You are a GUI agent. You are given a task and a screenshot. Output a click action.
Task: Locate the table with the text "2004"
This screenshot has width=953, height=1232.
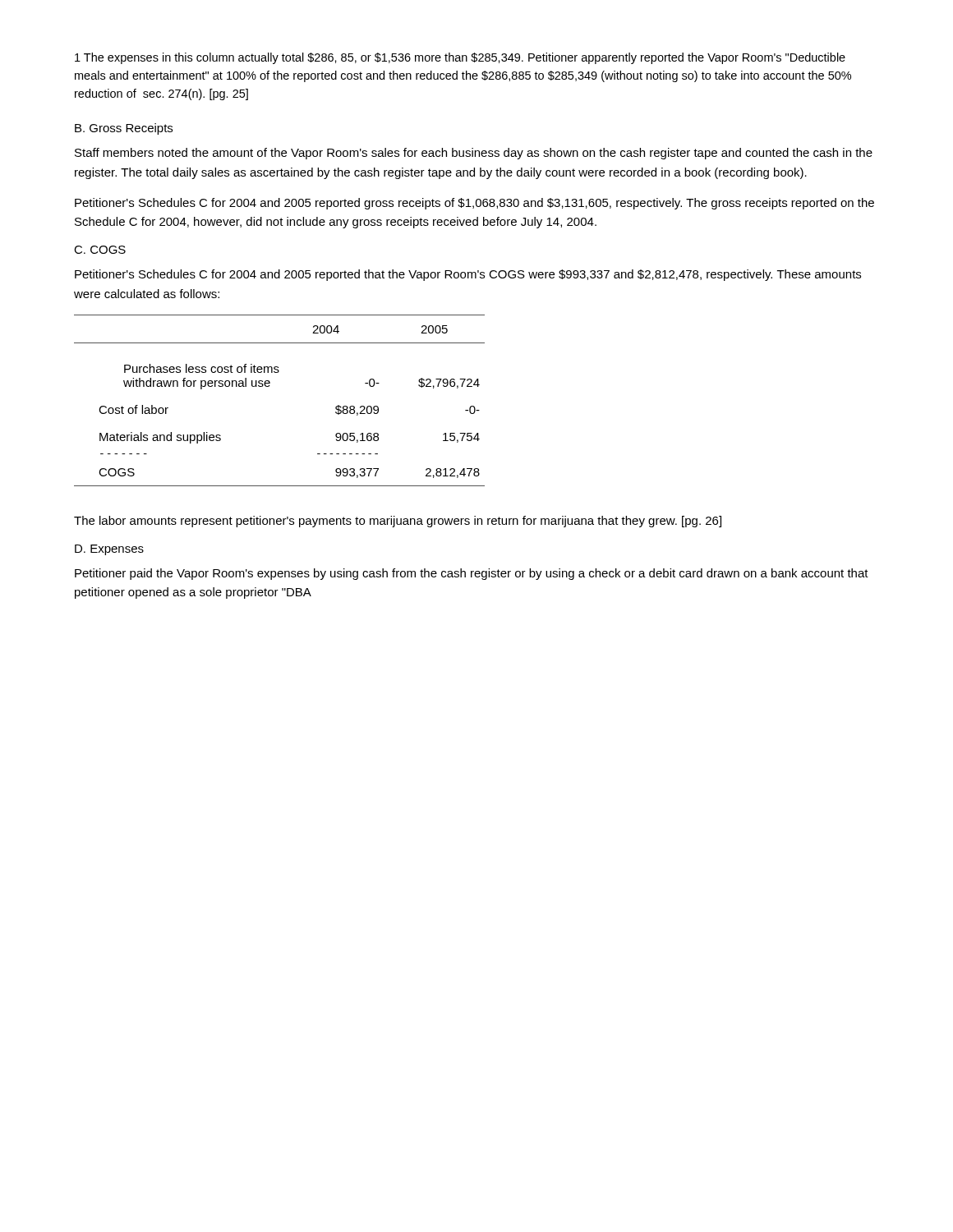(476, 400)
